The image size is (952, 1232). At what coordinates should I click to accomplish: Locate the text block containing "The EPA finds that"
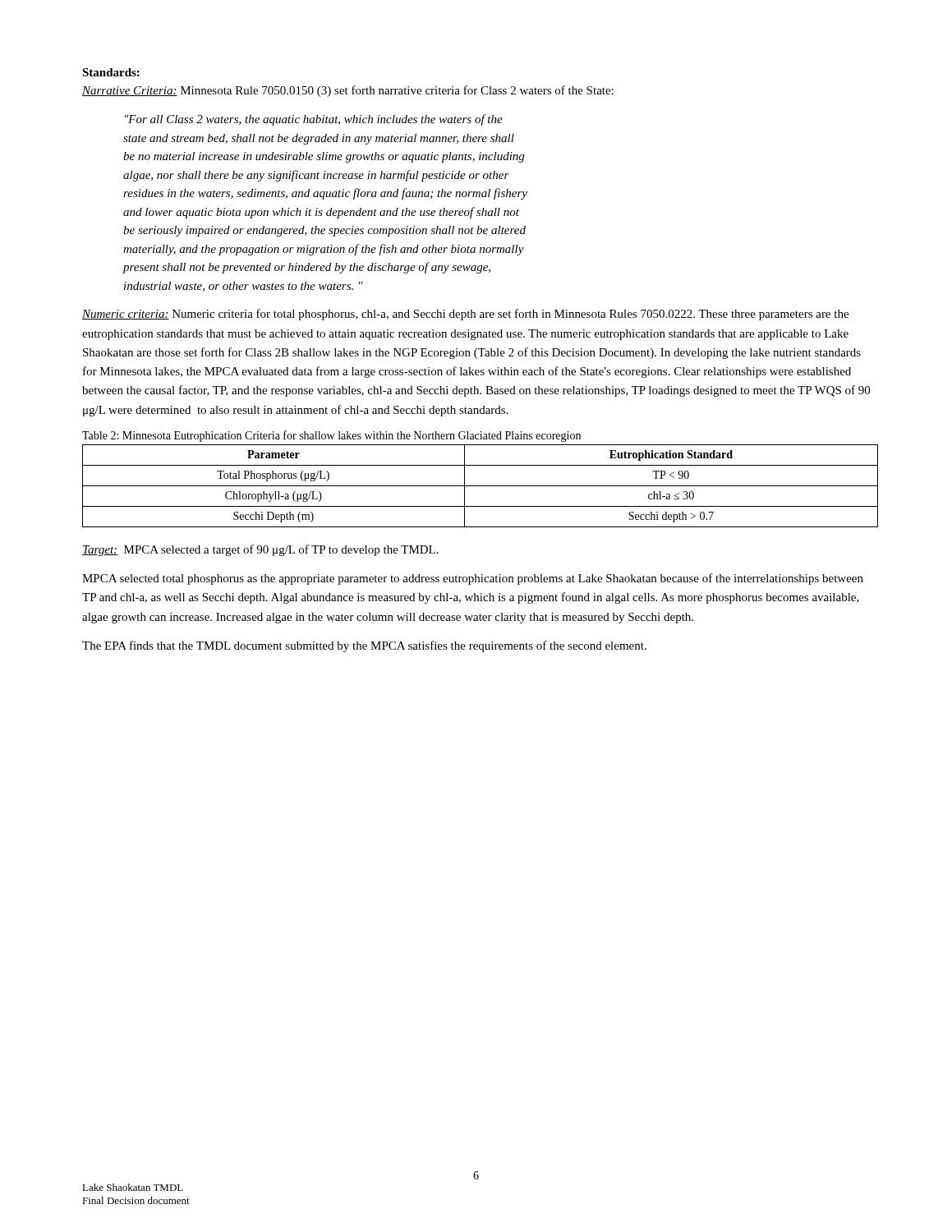365,645
